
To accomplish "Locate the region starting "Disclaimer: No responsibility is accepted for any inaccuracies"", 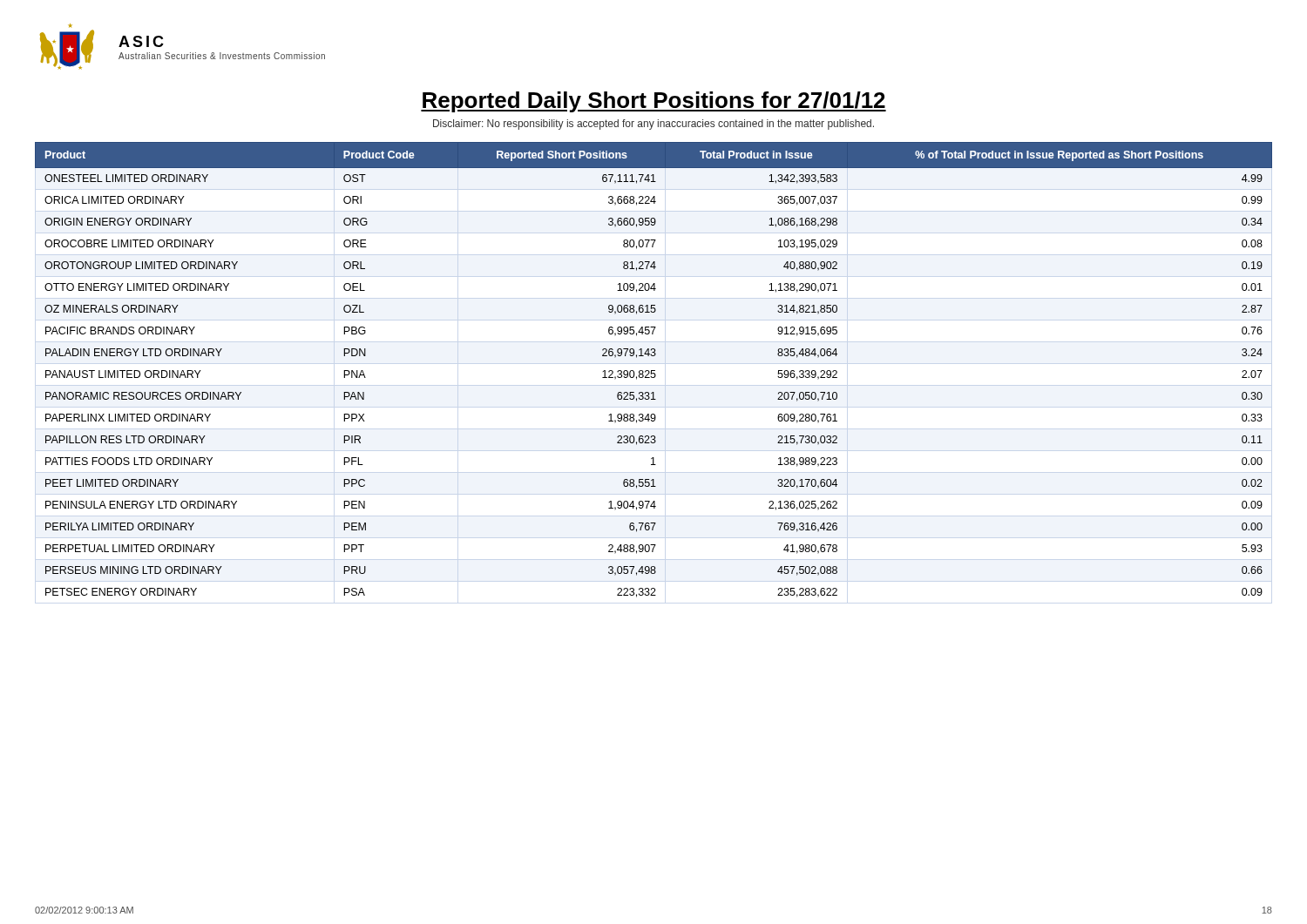I will coord(654,124).
